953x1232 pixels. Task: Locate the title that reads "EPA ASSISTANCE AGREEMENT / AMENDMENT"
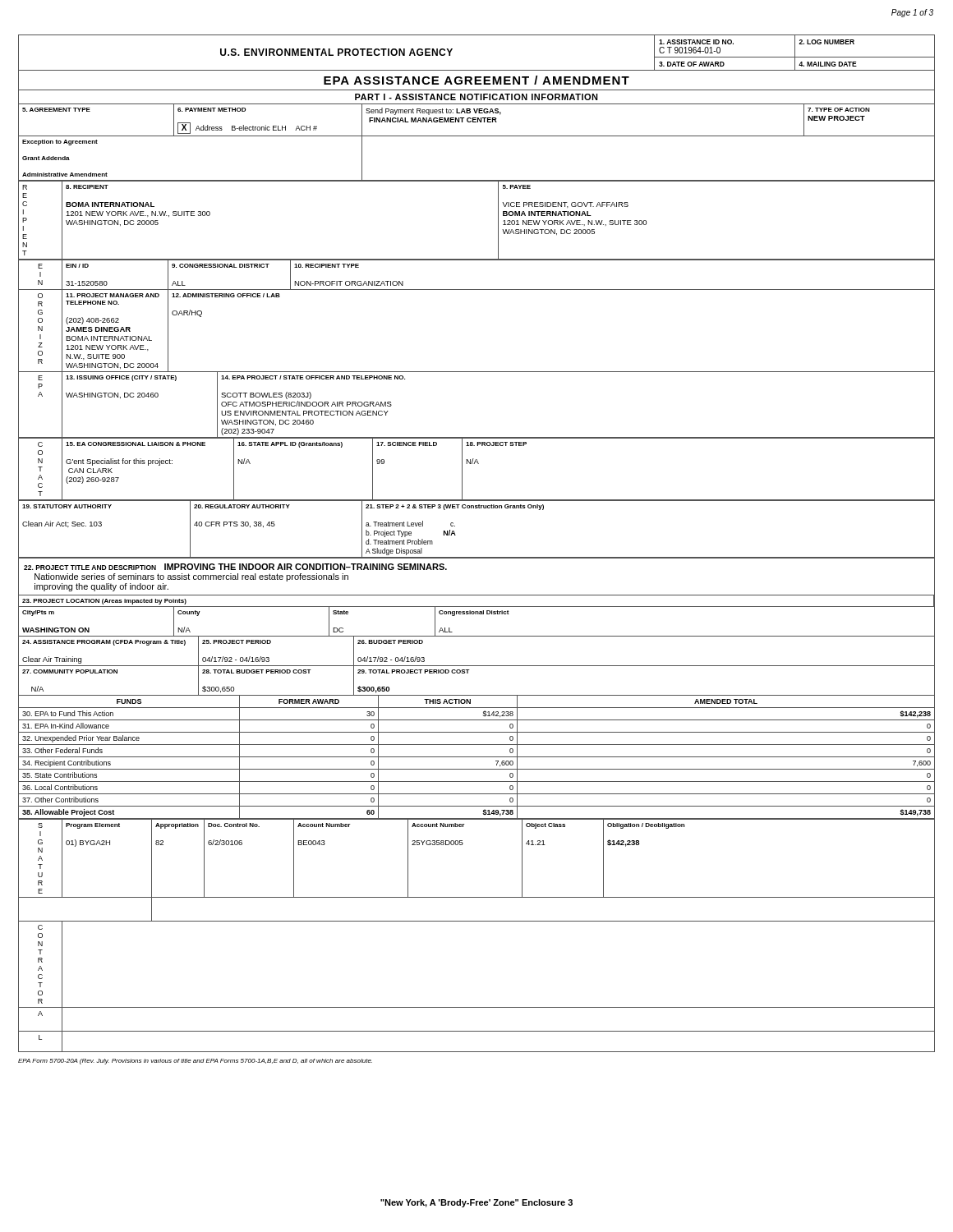tap(476, 80)
